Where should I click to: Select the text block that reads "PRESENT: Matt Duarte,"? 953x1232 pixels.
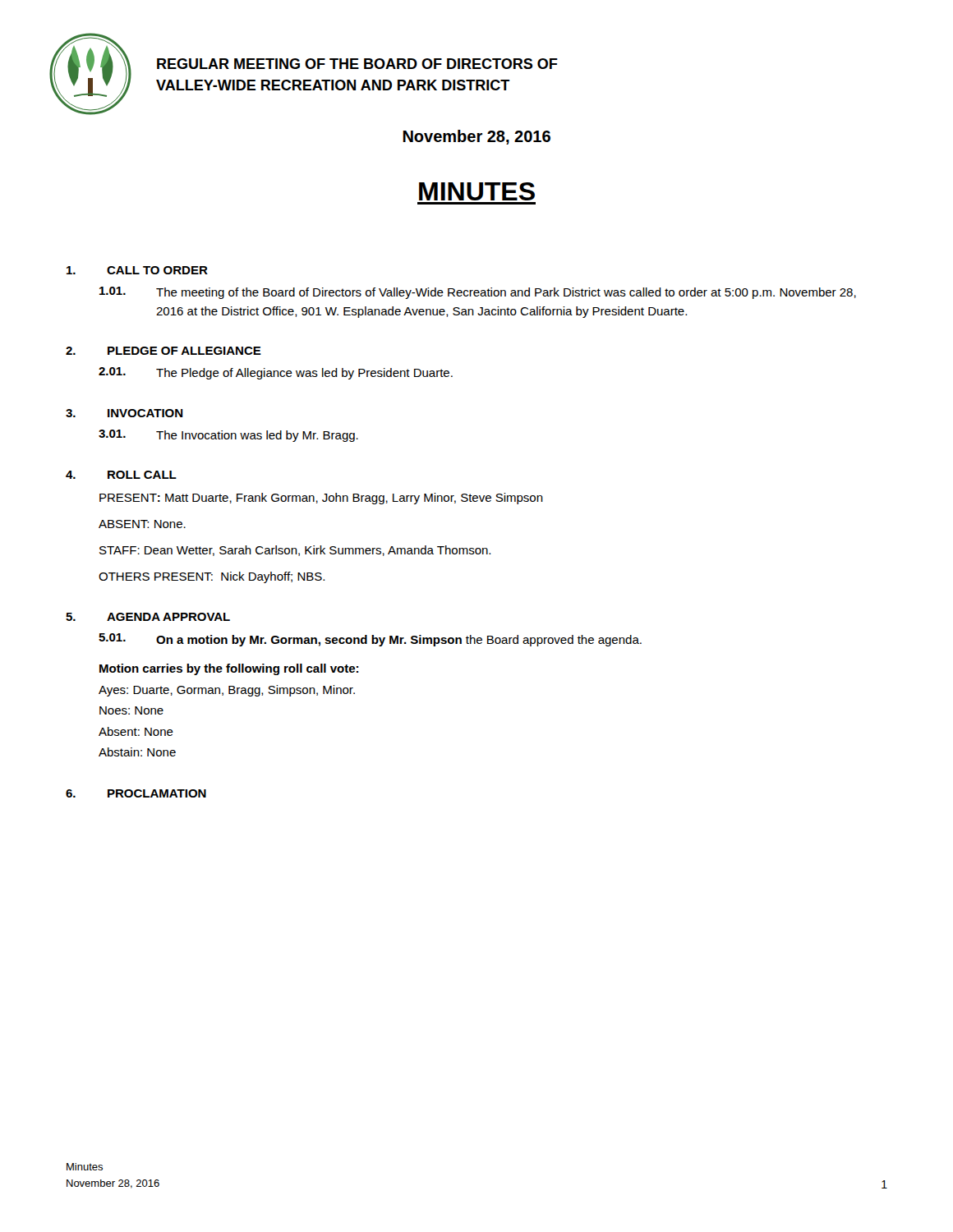321,497
